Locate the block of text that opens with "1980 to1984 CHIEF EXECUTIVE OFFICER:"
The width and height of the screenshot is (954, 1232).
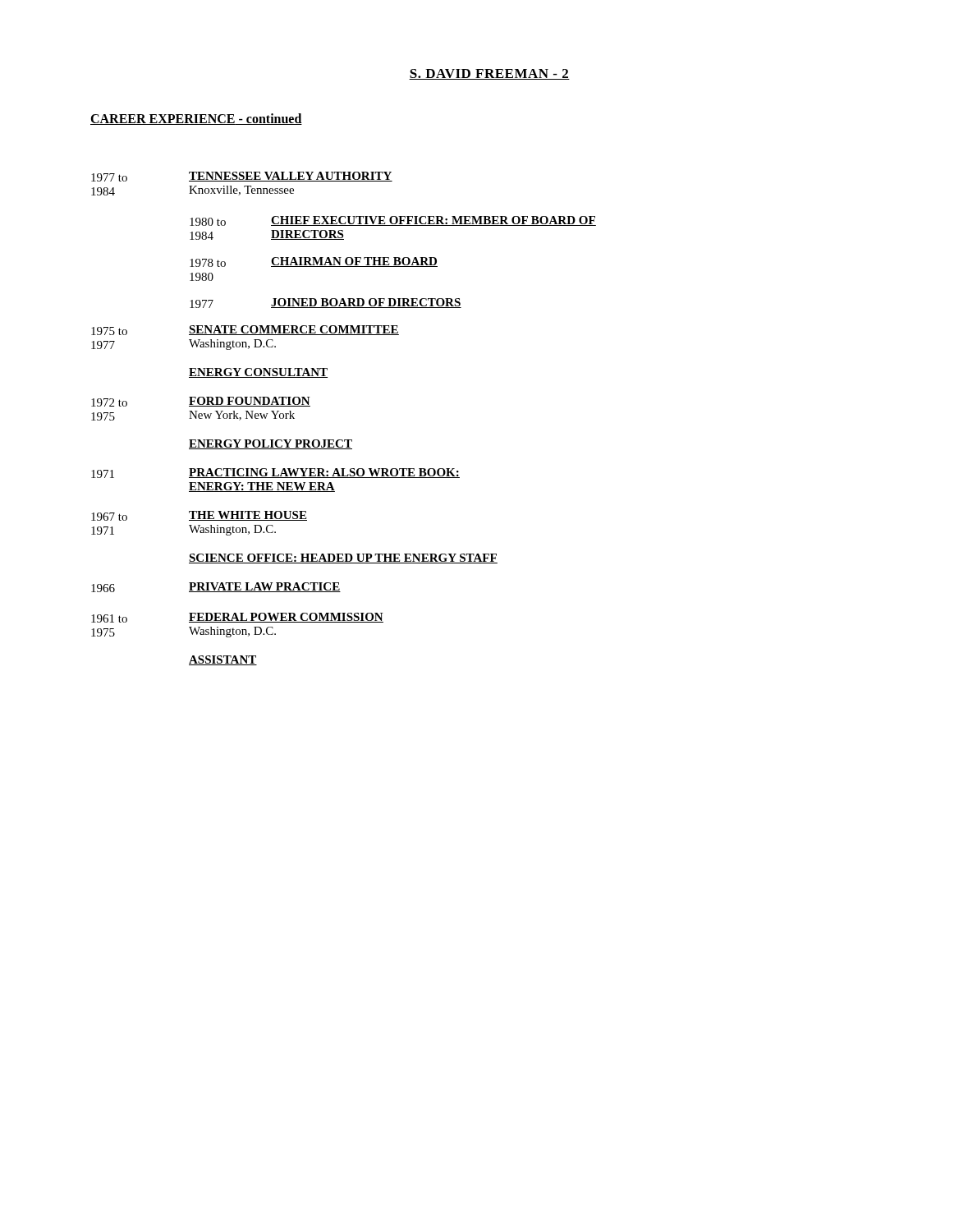(x=539, y=228)
